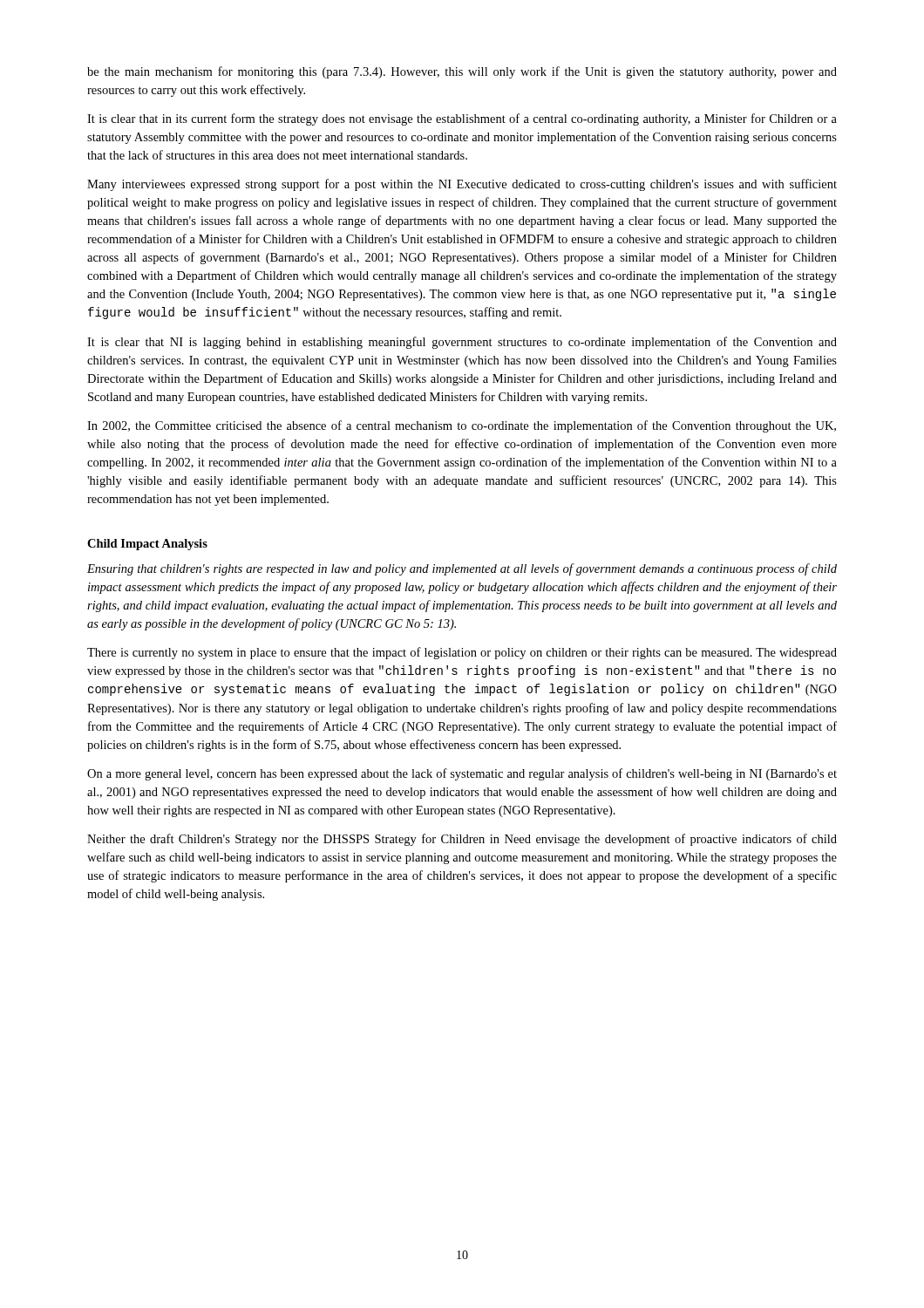Navigate to the block starting "On a more general"
The height and width of the screenshot is (1308, 924).
pyautogui.click(x=462, y=792)
